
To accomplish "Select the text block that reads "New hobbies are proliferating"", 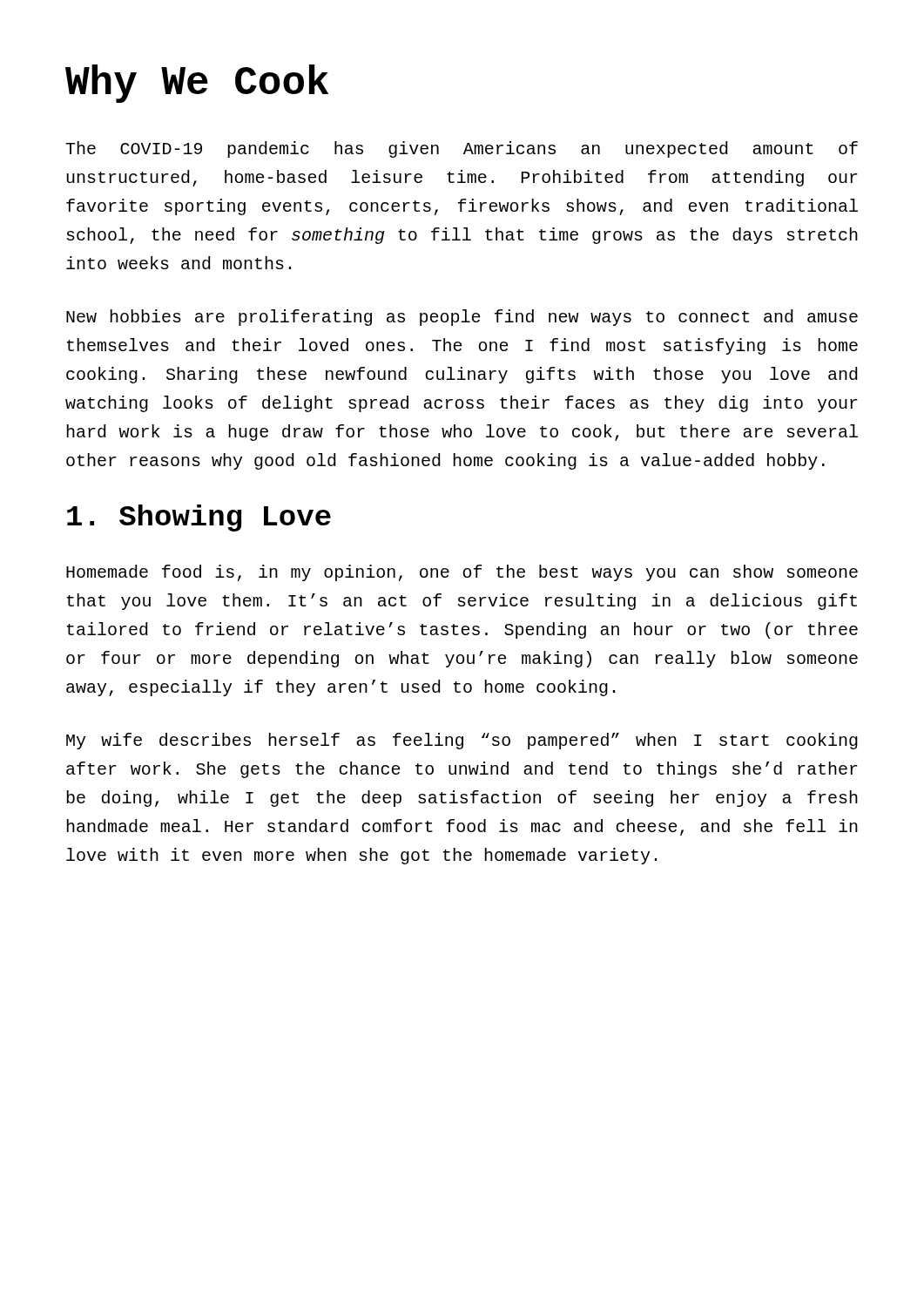I will coord(462,389).
